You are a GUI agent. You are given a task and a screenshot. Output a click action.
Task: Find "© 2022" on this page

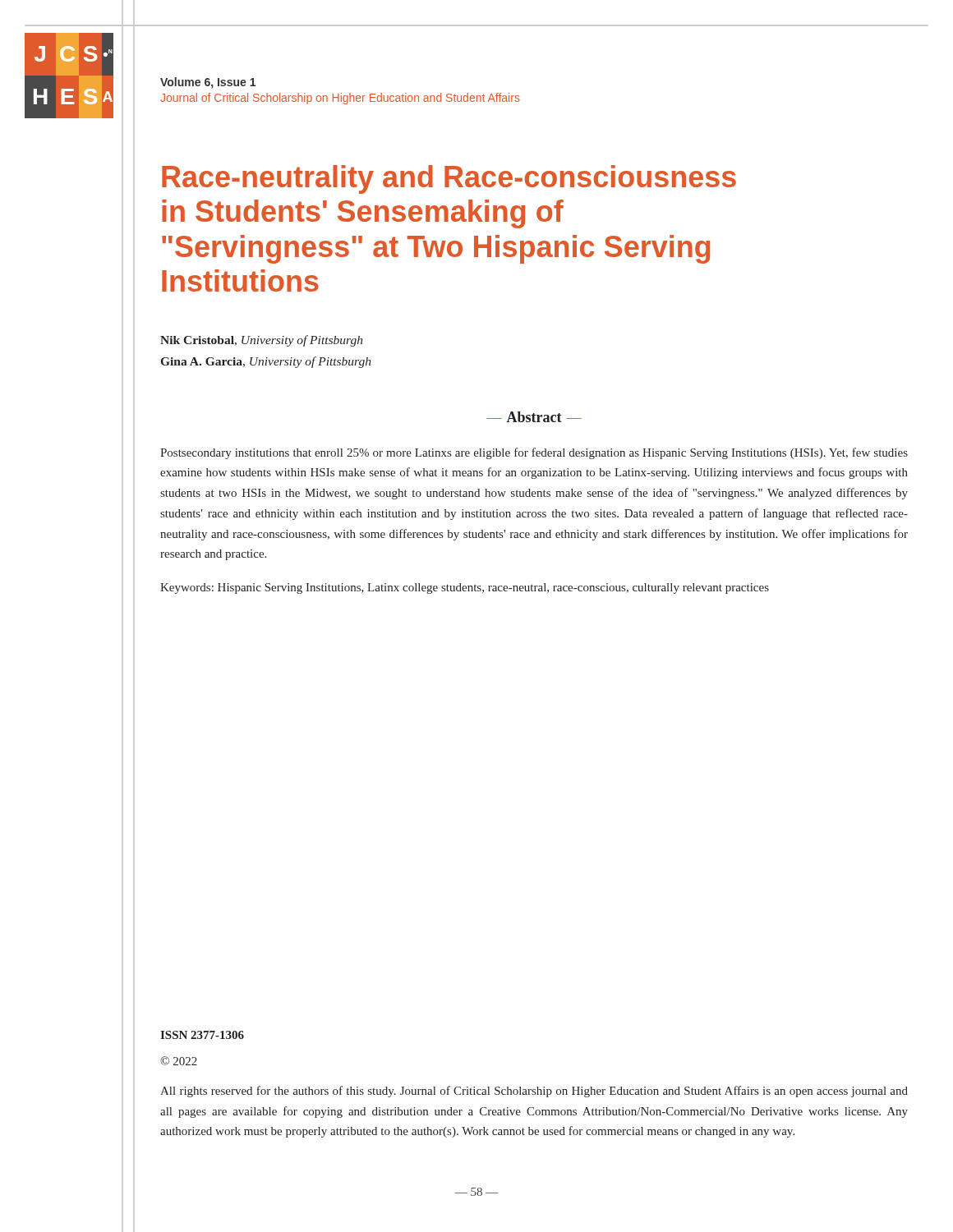click(179, 1061)
